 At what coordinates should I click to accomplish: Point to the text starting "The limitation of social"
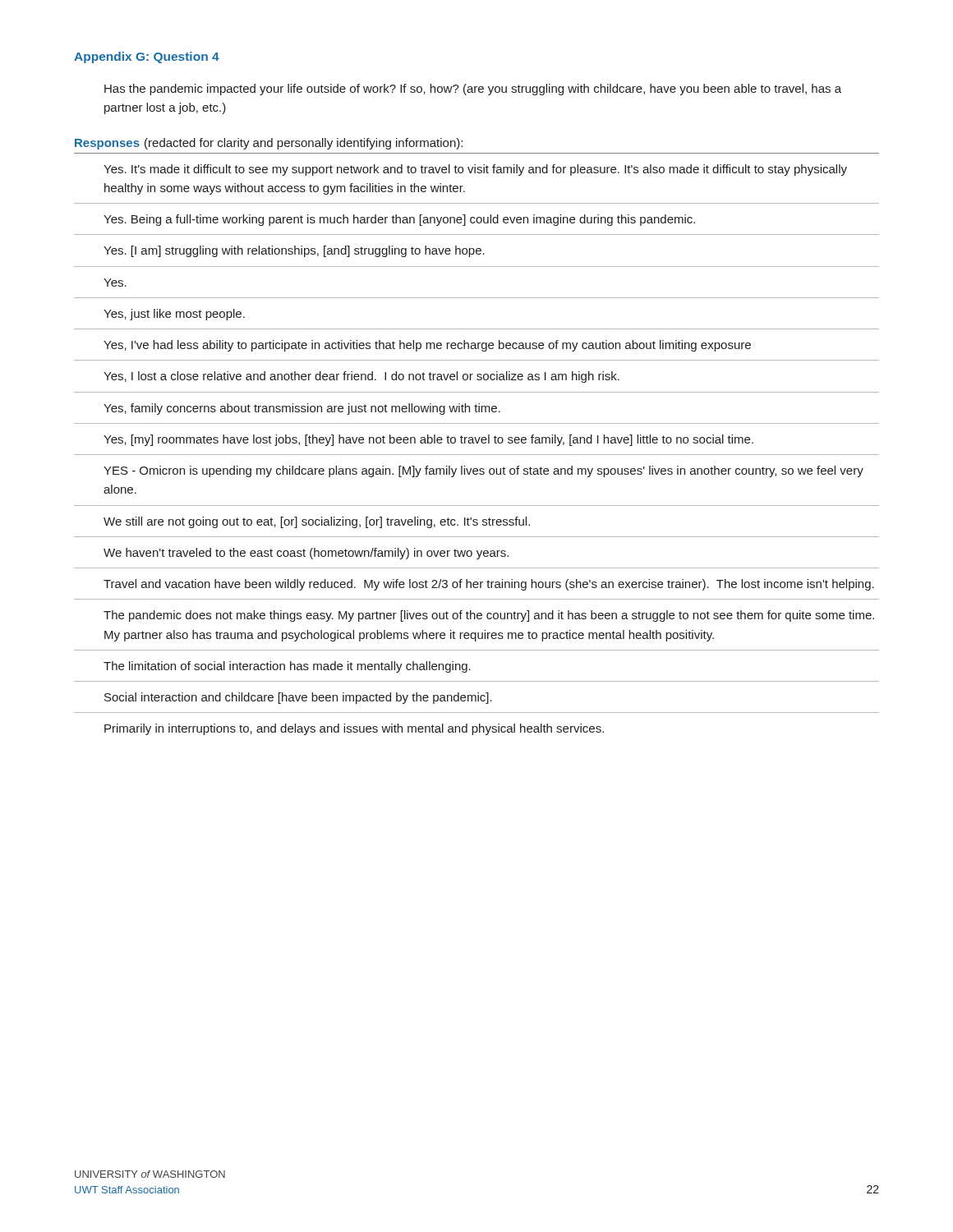[287, 665]
